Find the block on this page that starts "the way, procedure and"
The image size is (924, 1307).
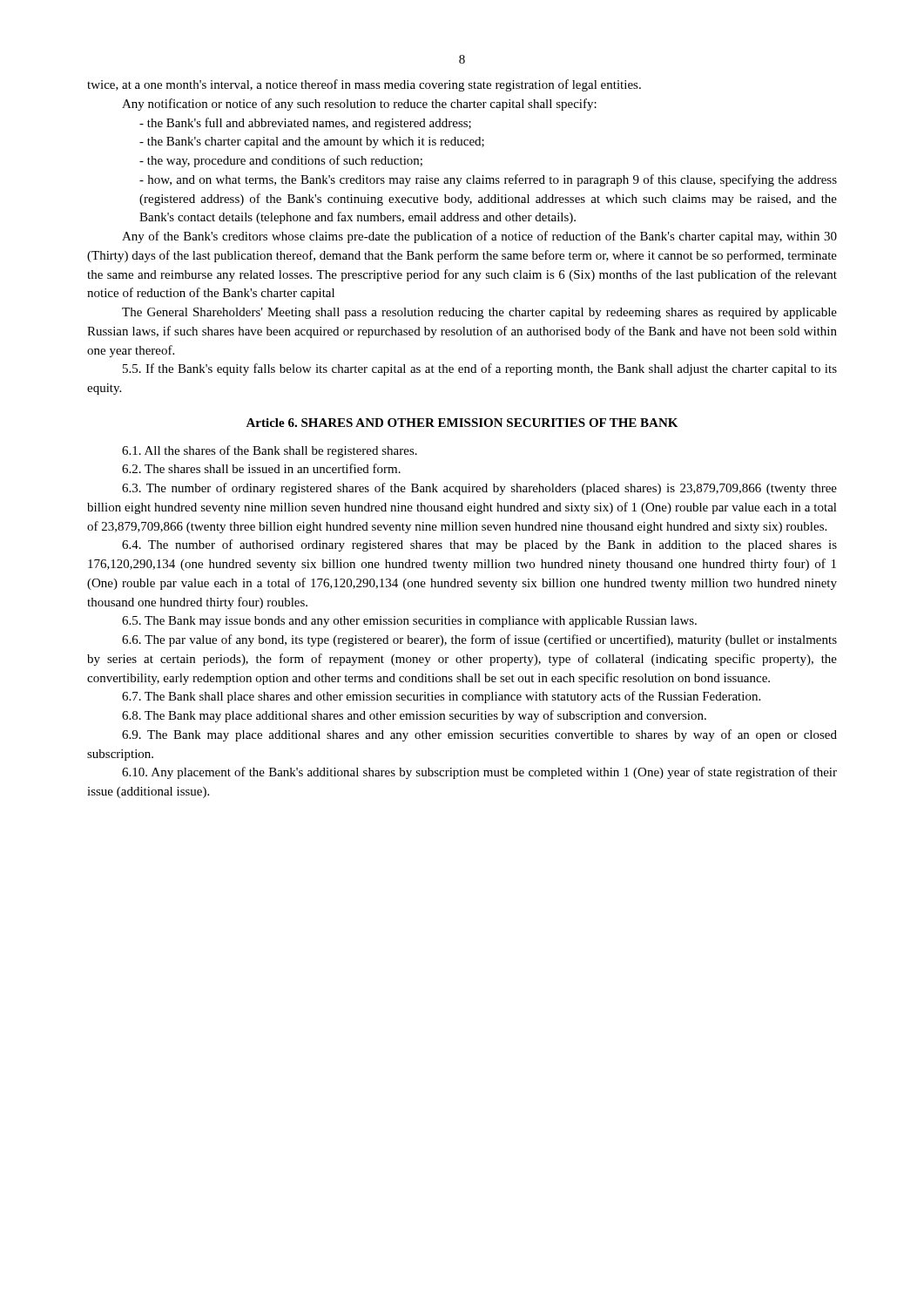click(x=281, y=160)
